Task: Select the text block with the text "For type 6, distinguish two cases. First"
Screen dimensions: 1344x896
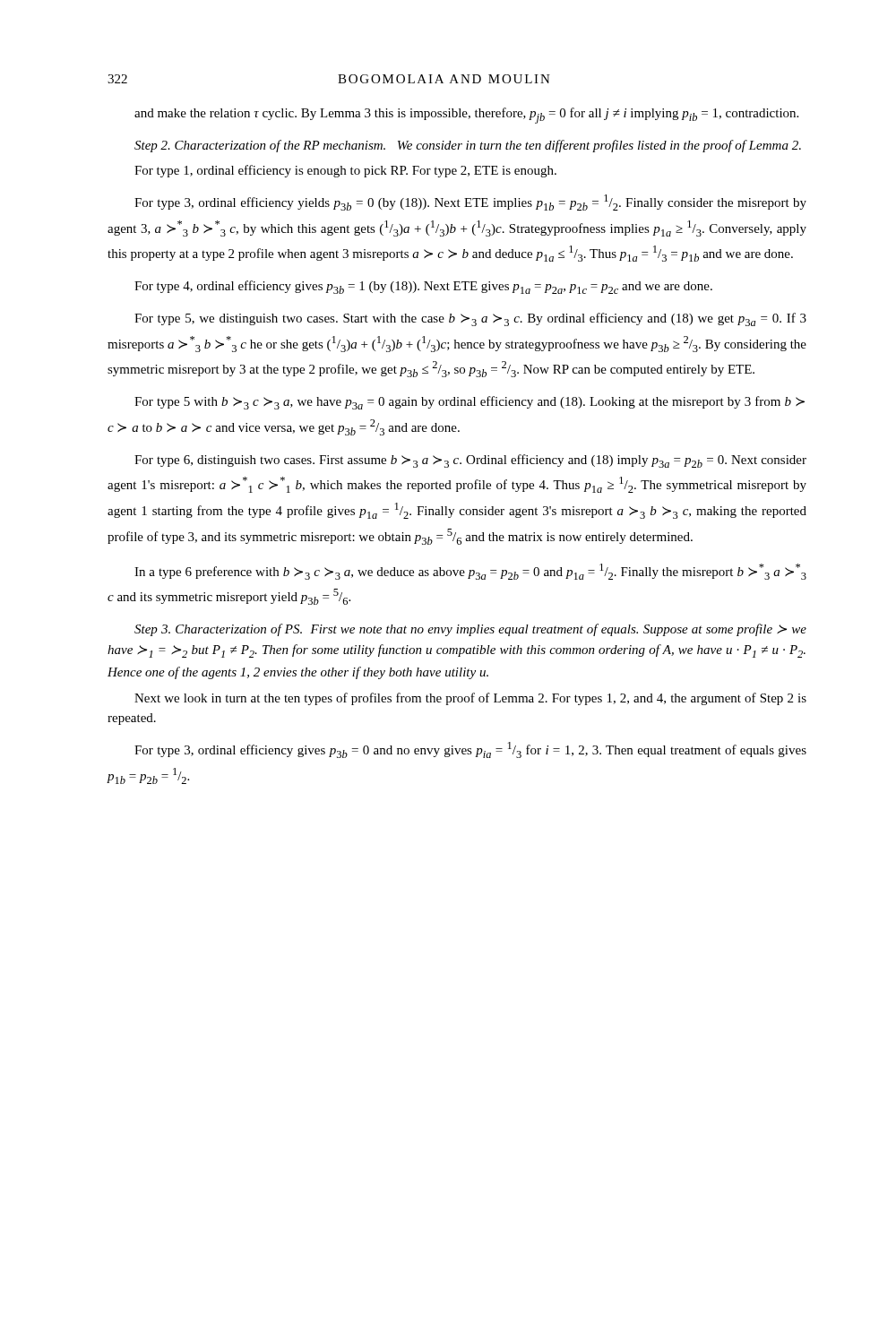Action: [x=457, y=499]
